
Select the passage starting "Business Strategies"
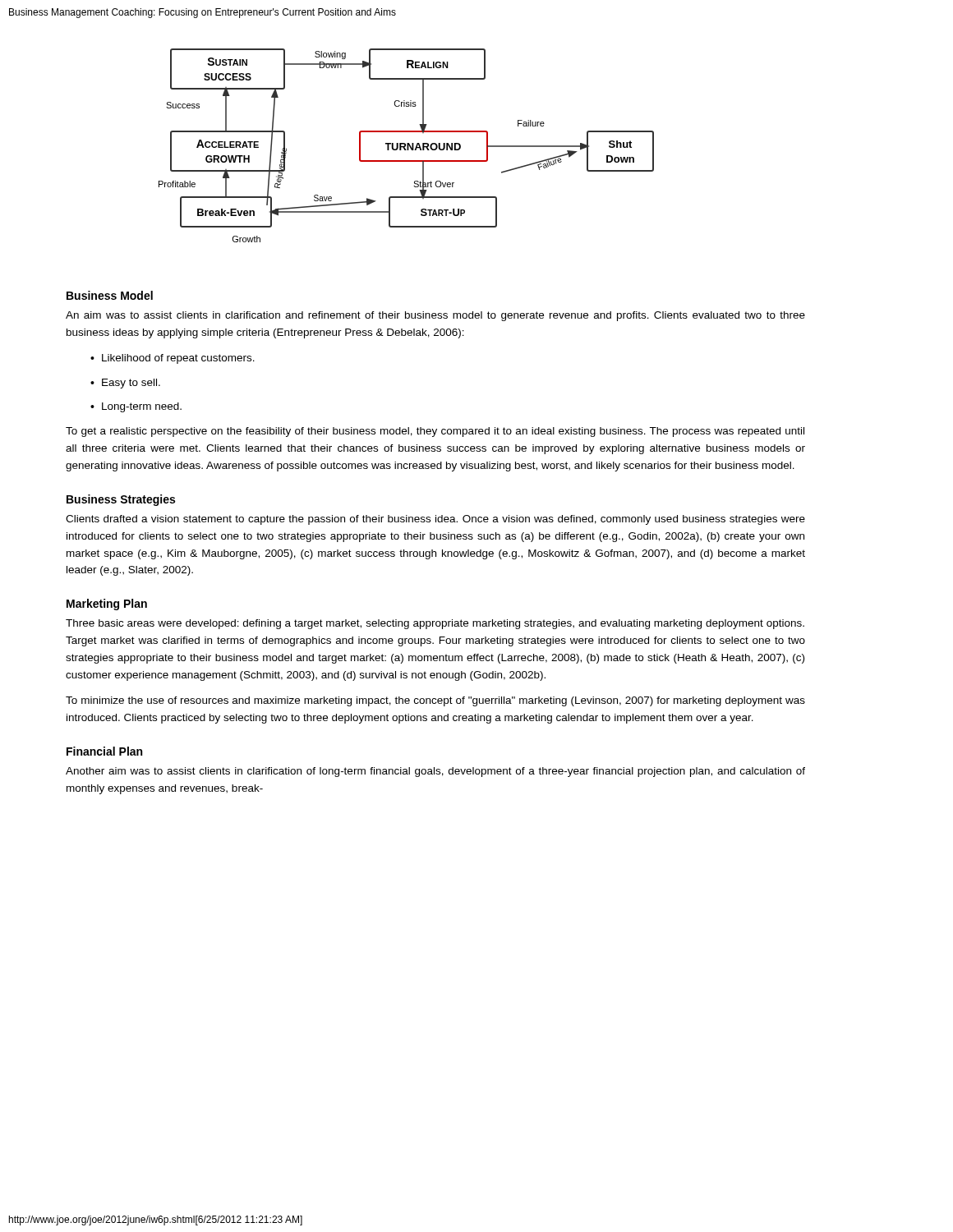tap(121, 499)
